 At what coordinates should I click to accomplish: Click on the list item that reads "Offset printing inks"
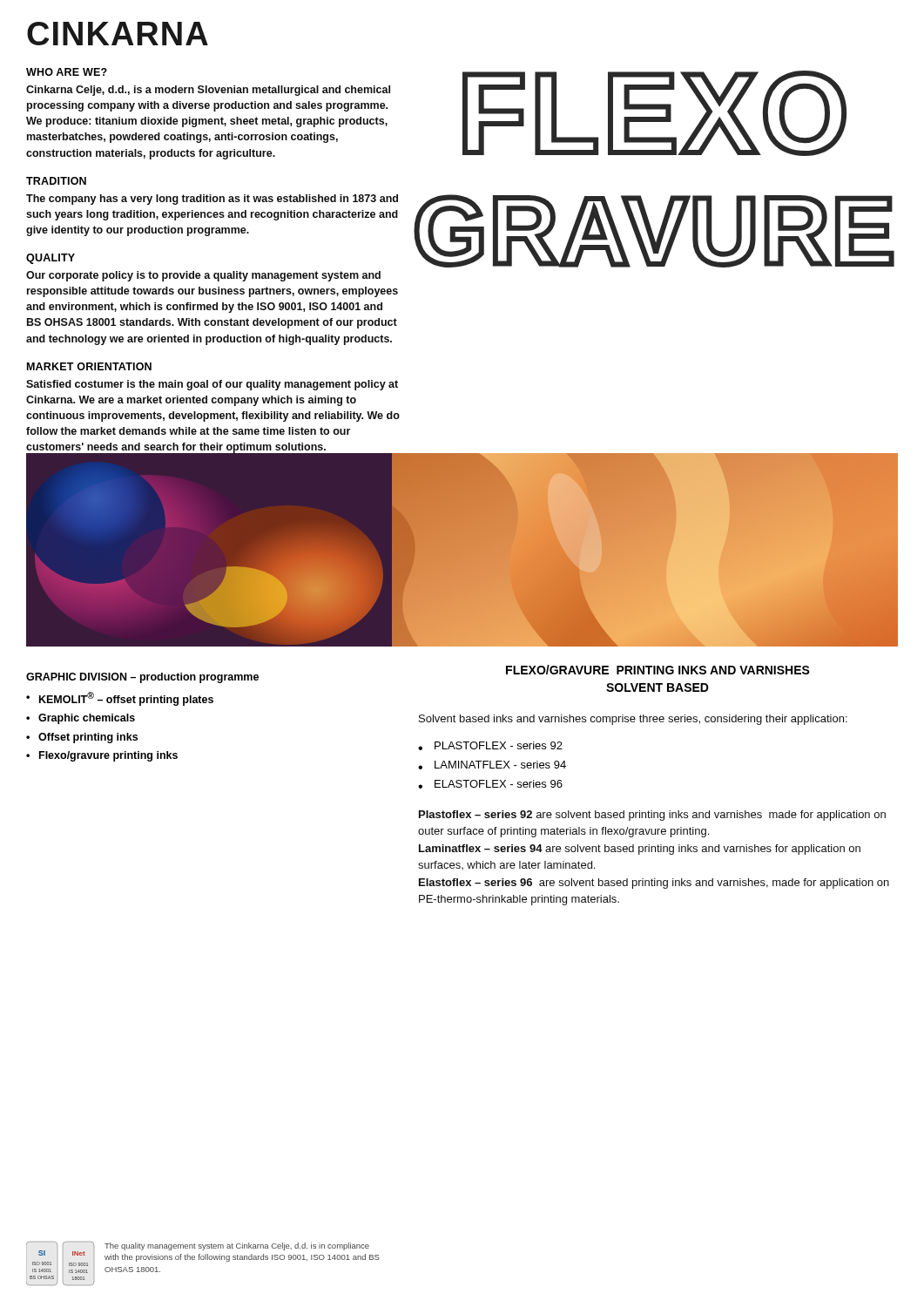pyautogui.click(x=88, y=737)
